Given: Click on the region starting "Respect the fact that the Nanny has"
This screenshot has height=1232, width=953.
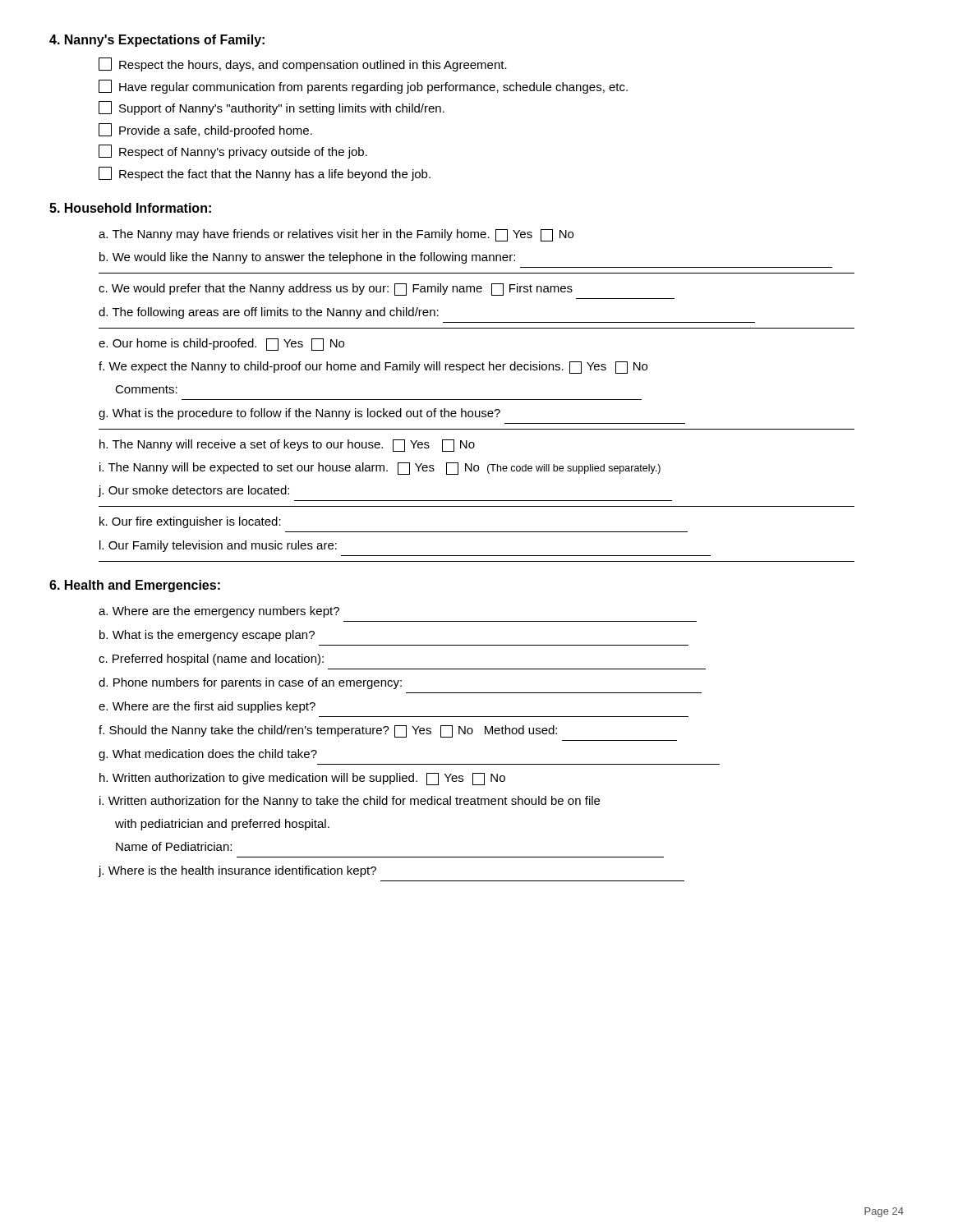Looking at the screenshot, I should point(265,174).
